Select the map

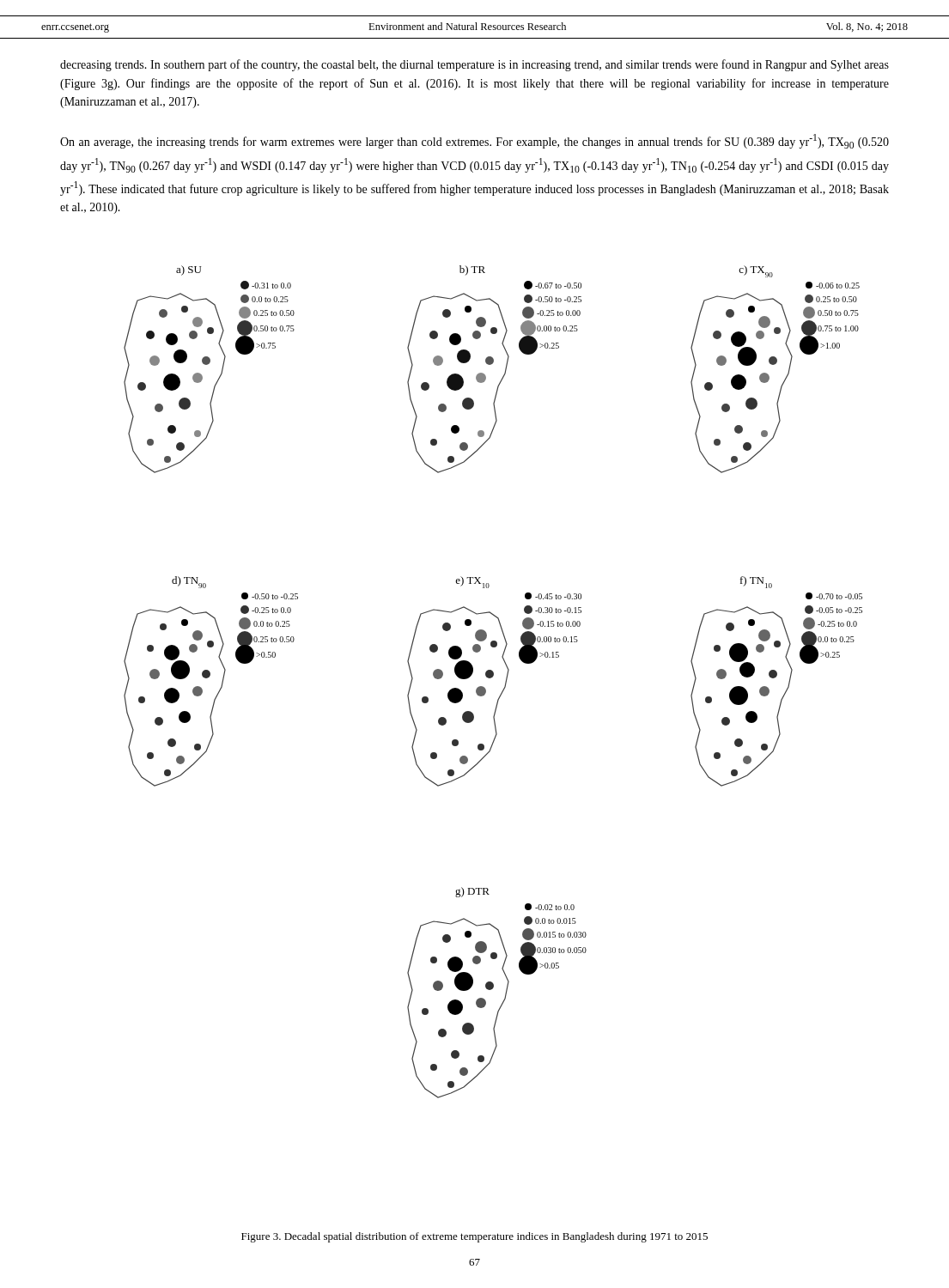click(x=474, y=723)
